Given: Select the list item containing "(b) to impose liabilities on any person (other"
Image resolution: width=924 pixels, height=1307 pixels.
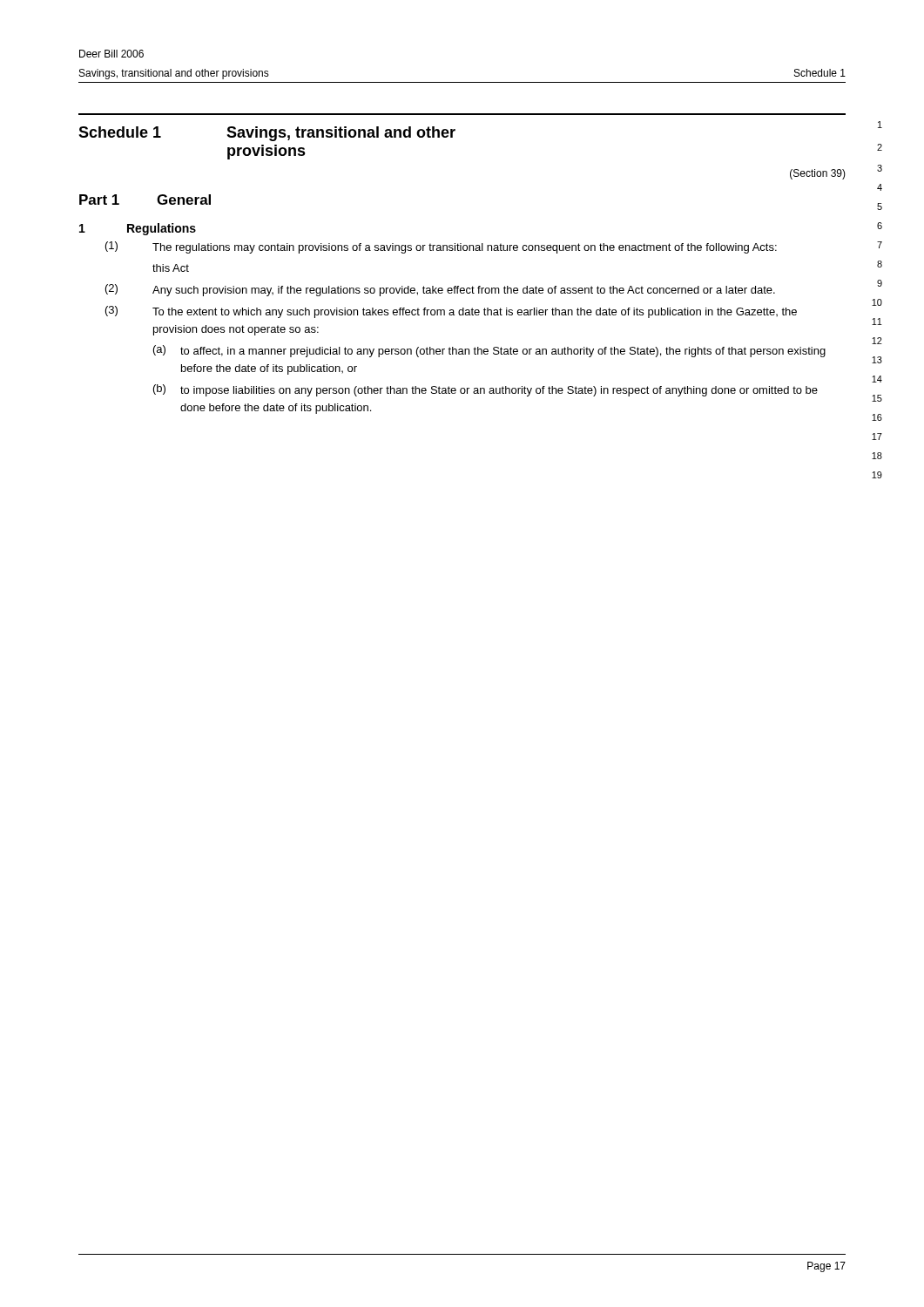Looking at the screenshot, I should pos(499,399).
